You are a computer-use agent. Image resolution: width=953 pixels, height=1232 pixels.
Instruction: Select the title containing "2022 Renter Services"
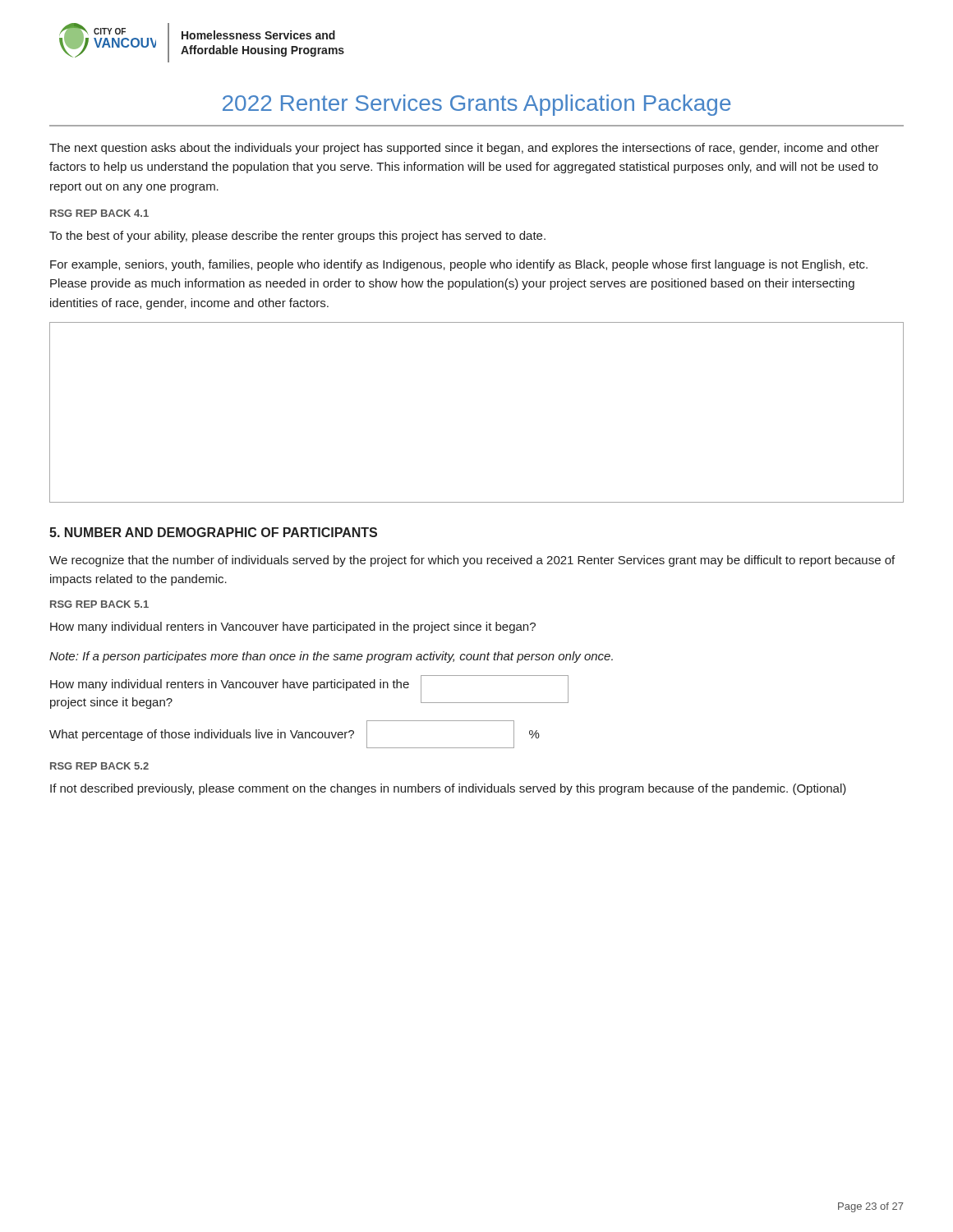coord(476,103)
